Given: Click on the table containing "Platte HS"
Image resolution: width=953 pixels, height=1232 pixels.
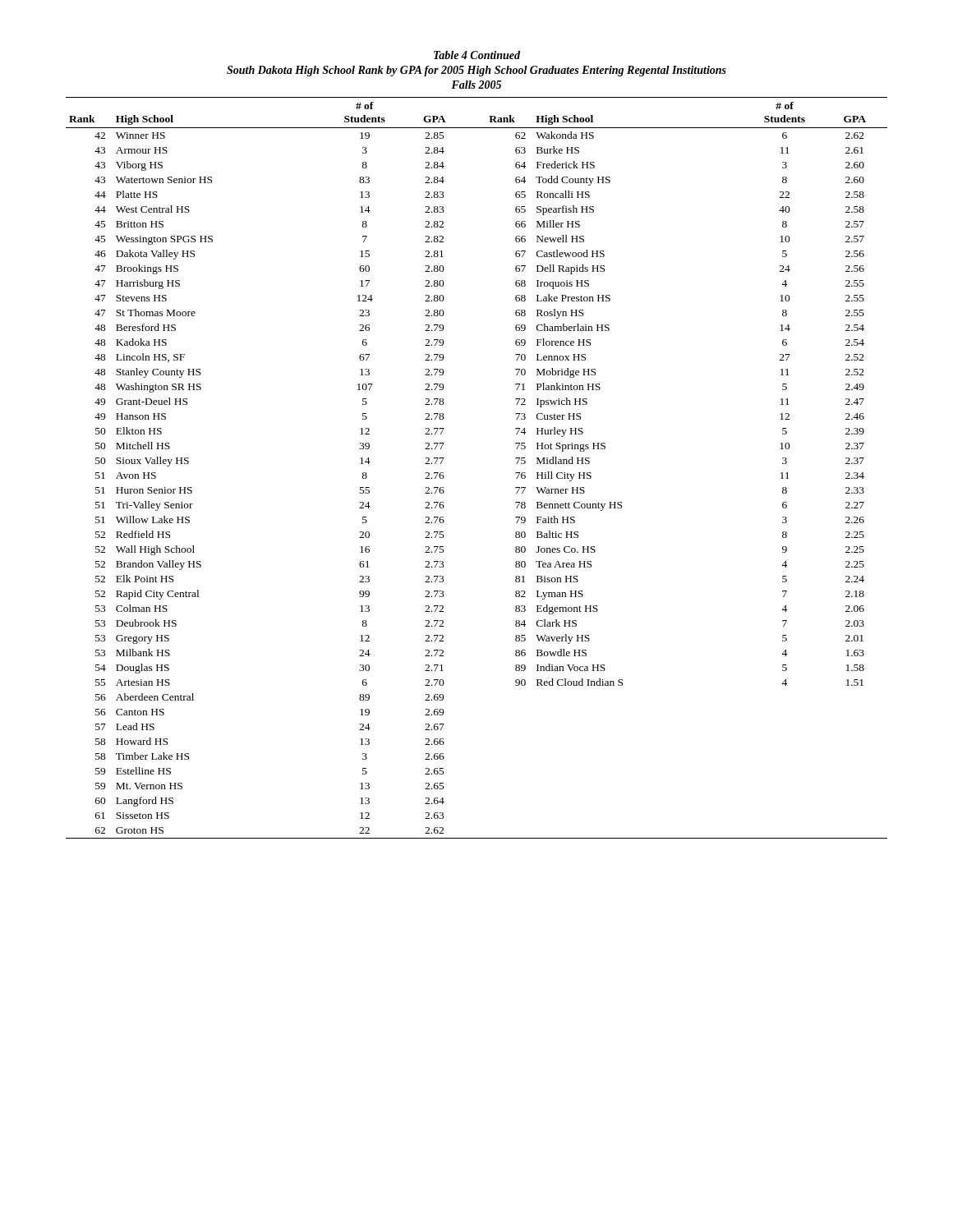Looking at the screenshot, I should (476, 468).
